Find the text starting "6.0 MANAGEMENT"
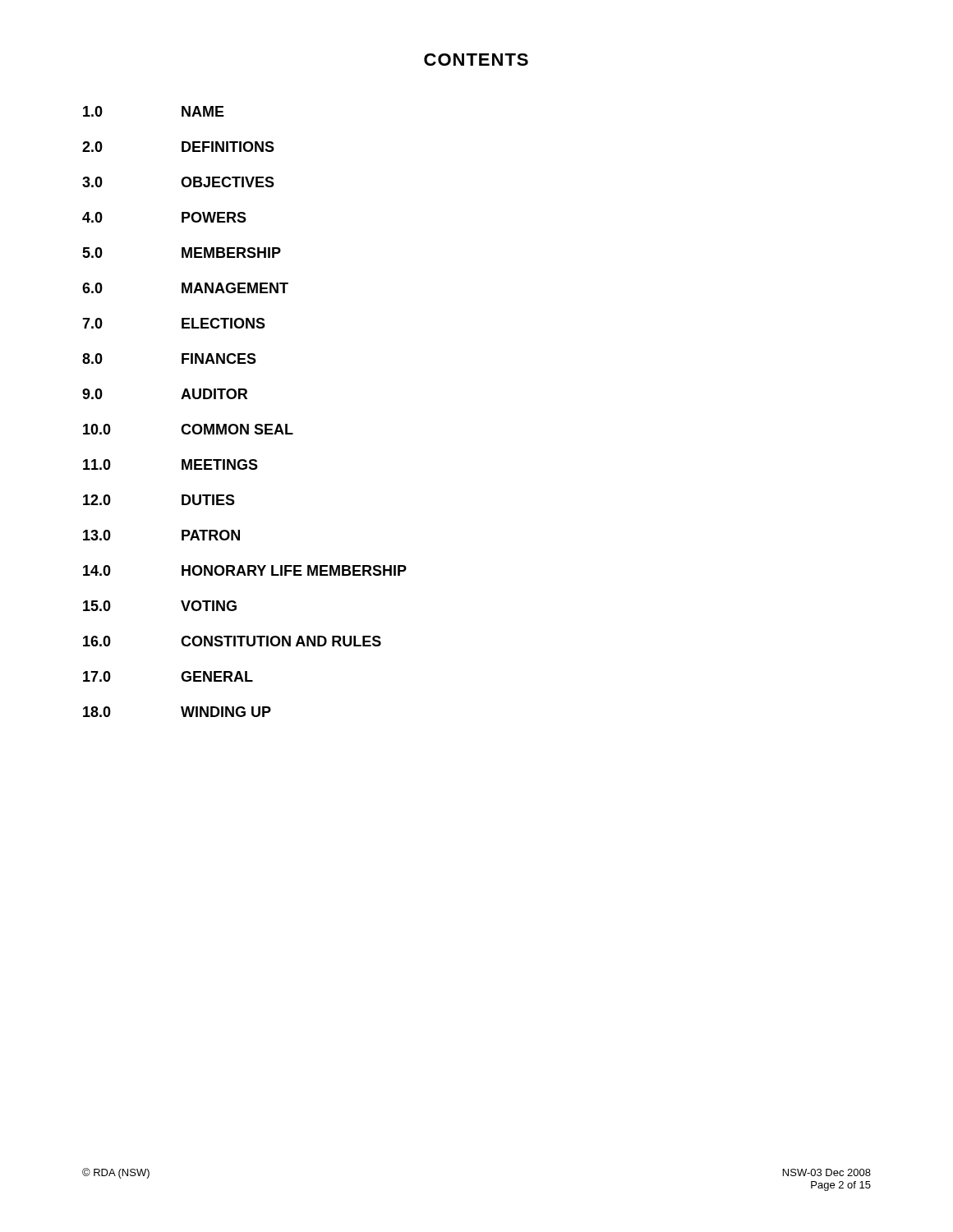This screenshot has width=953, height=1232. (x=185, y=289)
